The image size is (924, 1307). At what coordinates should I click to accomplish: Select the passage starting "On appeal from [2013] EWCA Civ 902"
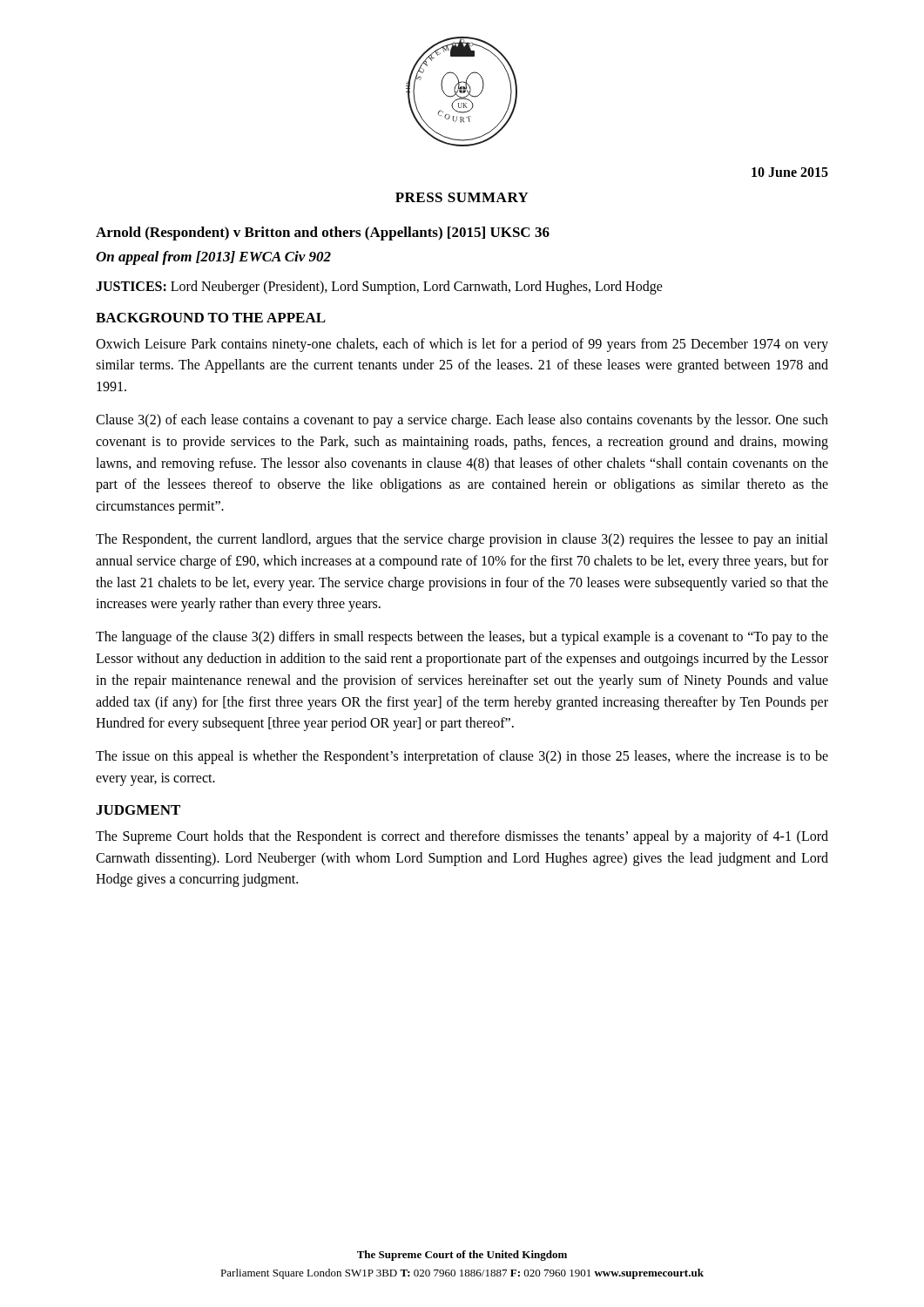click(213, 256)
